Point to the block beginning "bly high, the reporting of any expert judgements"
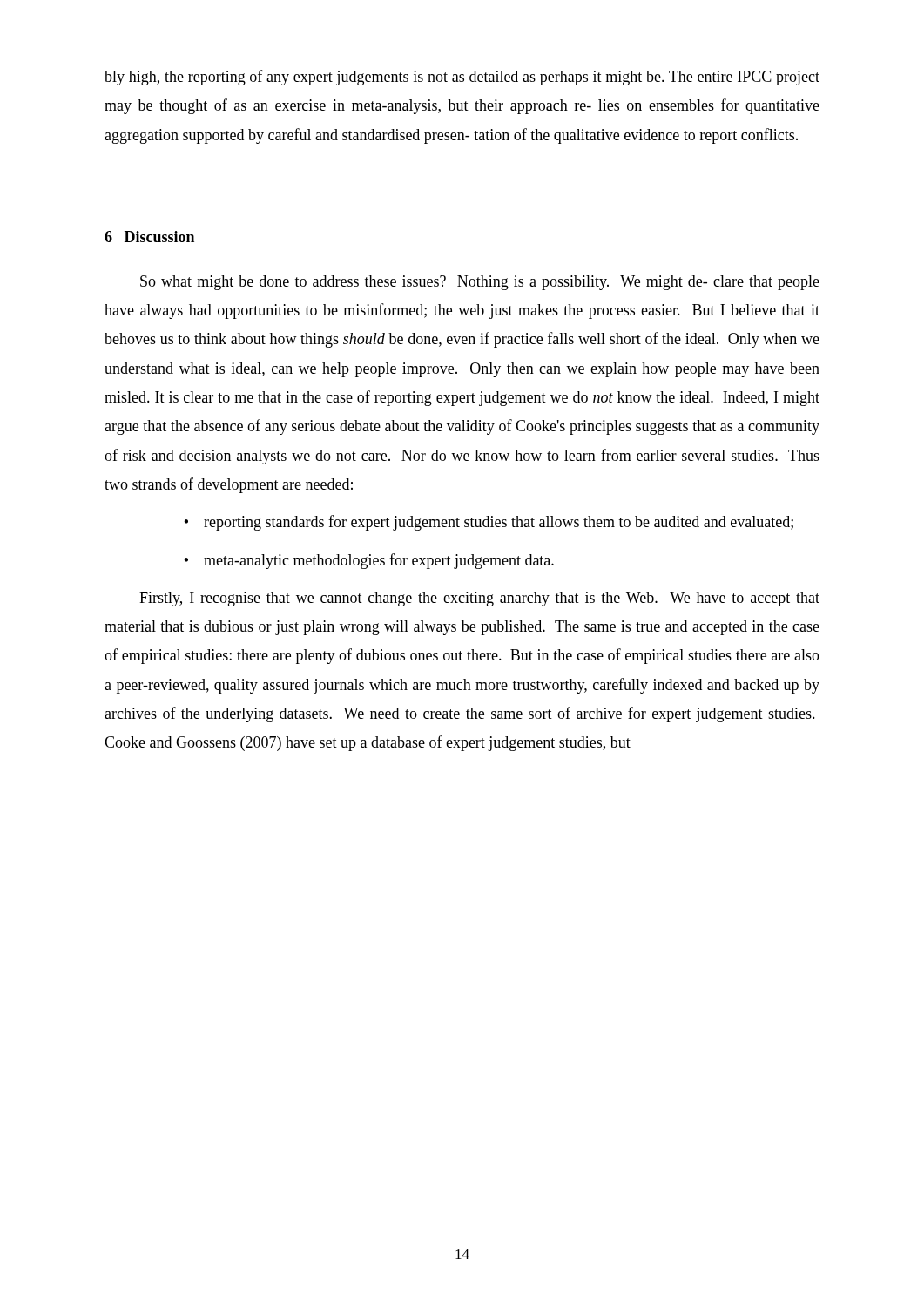Screen dimensions: 1307x924 tap(462, 106)
